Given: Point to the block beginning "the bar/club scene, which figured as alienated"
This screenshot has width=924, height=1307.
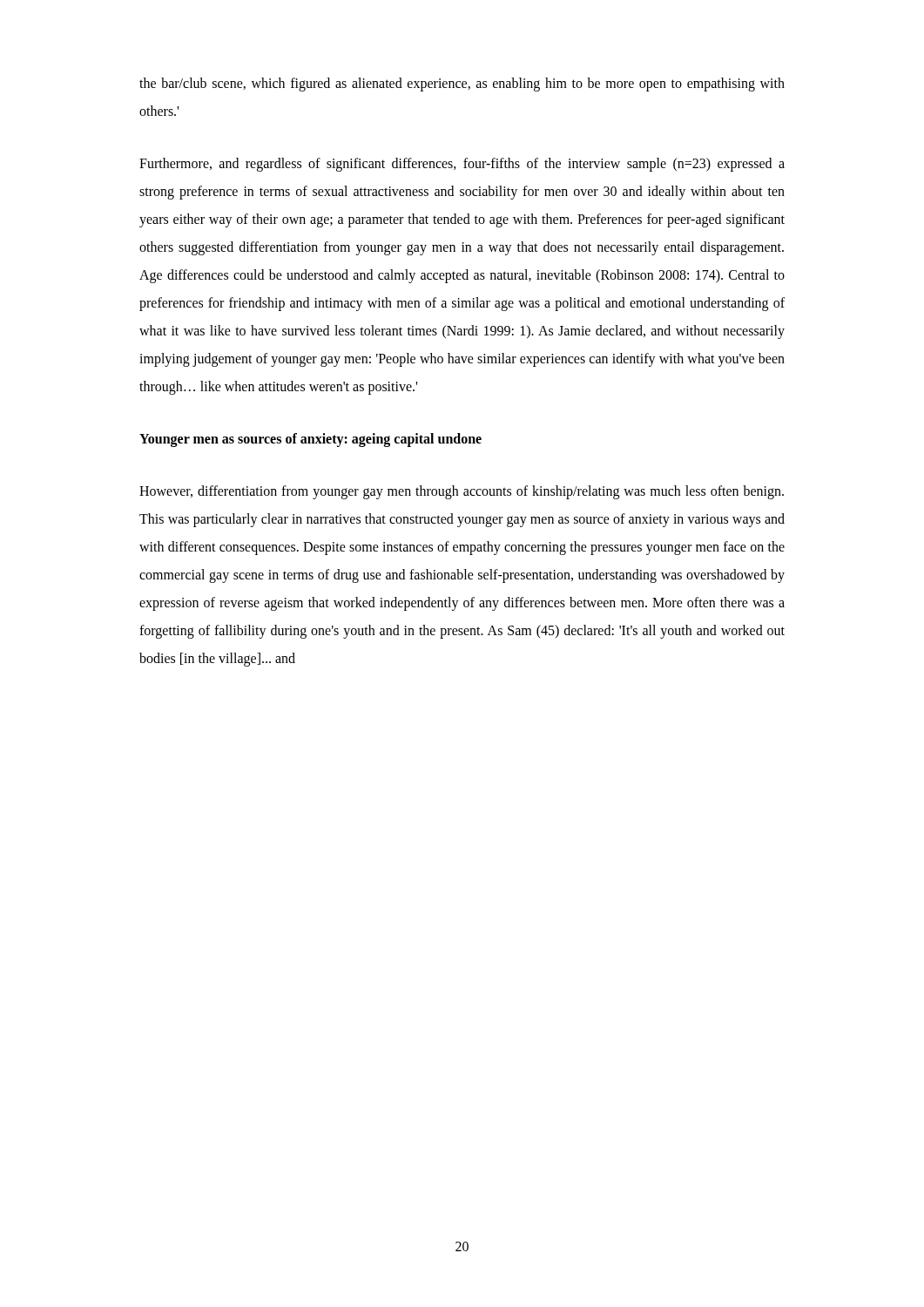Looking at the screenshot, I should 462,97.
